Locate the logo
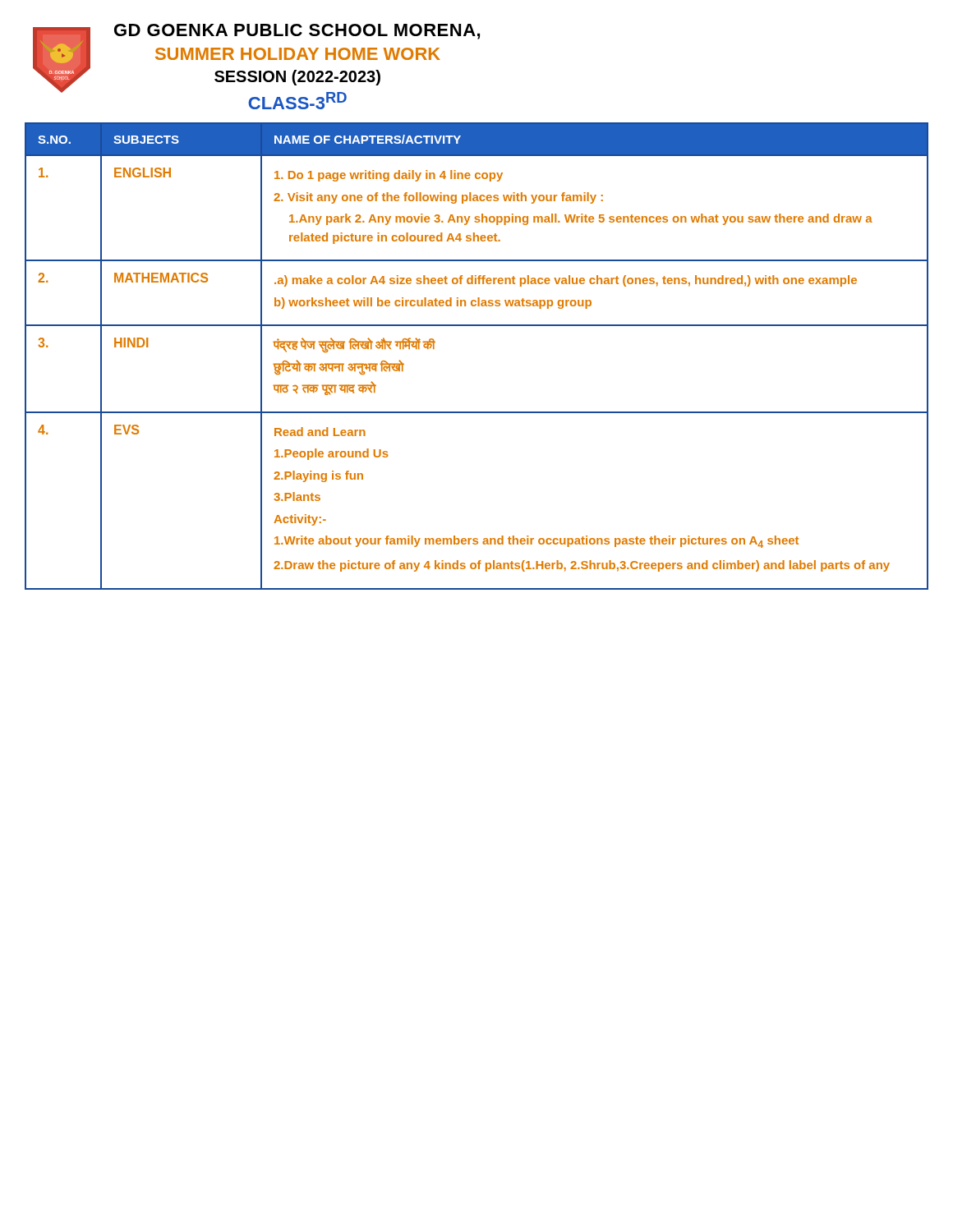This screenshot has height=1232, width=953. 62,60
